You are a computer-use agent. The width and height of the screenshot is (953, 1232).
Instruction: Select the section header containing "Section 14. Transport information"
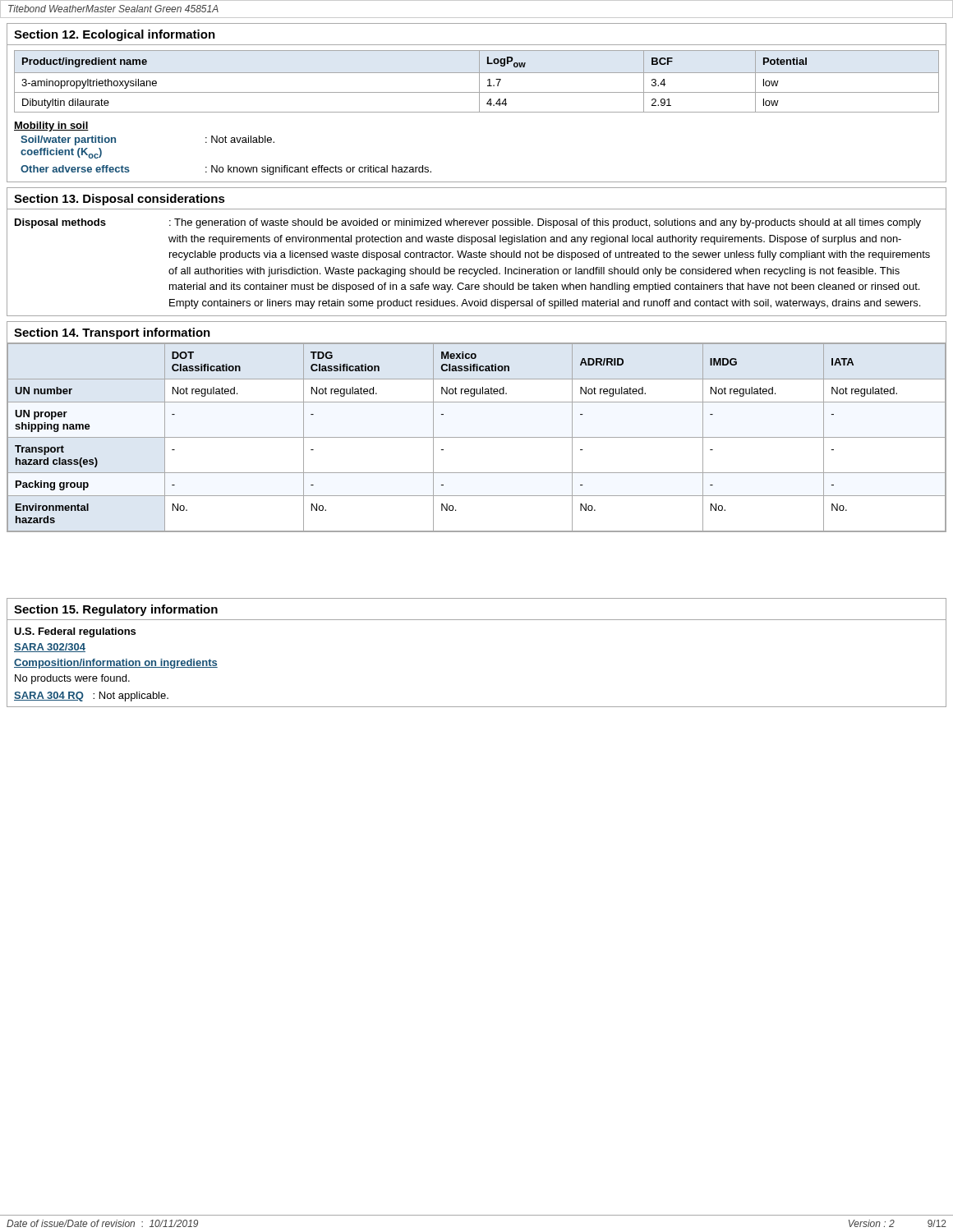pos(112,332)
